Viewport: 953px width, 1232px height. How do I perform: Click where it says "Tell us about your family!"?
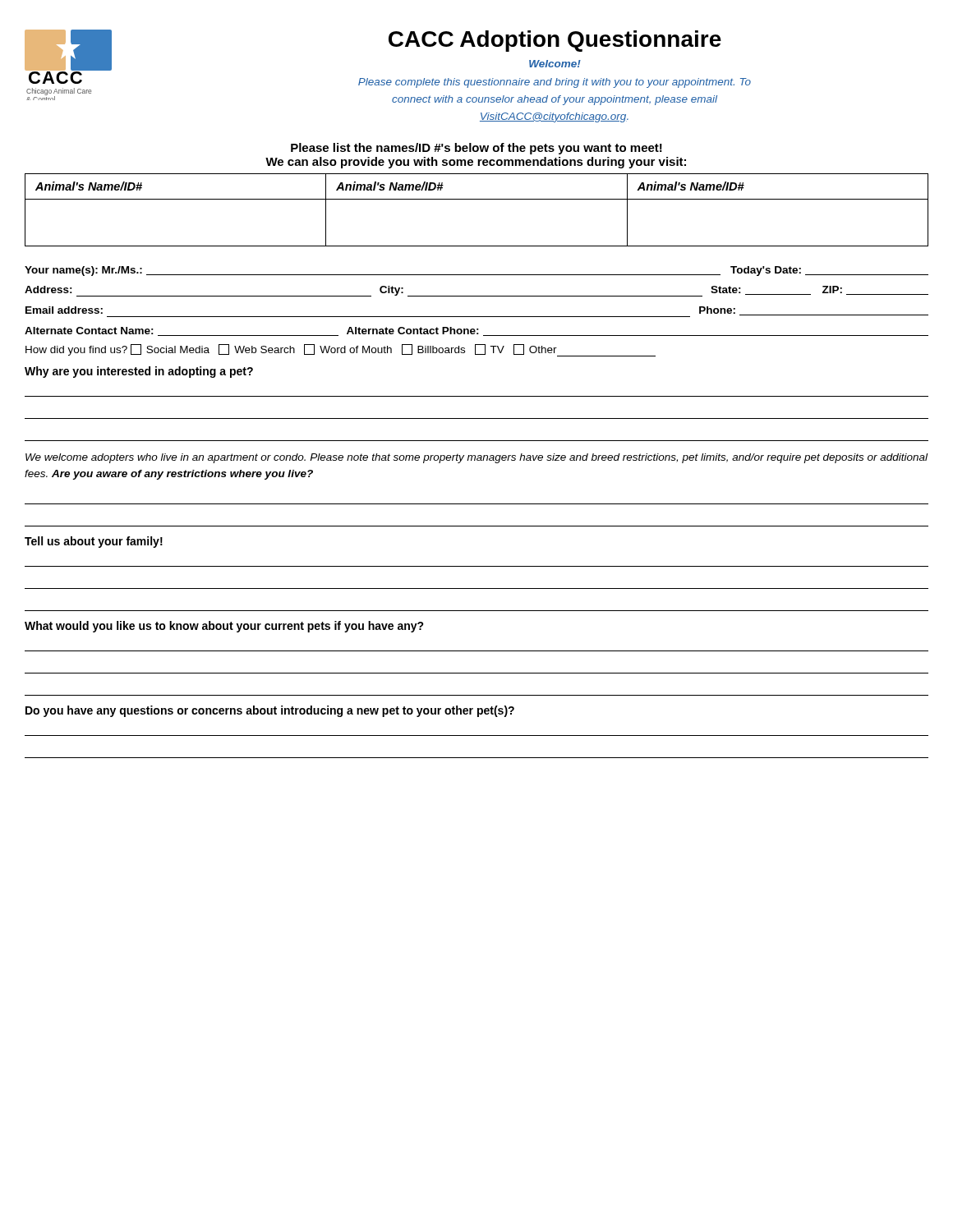pyautogui.click(x=94, y=541)
